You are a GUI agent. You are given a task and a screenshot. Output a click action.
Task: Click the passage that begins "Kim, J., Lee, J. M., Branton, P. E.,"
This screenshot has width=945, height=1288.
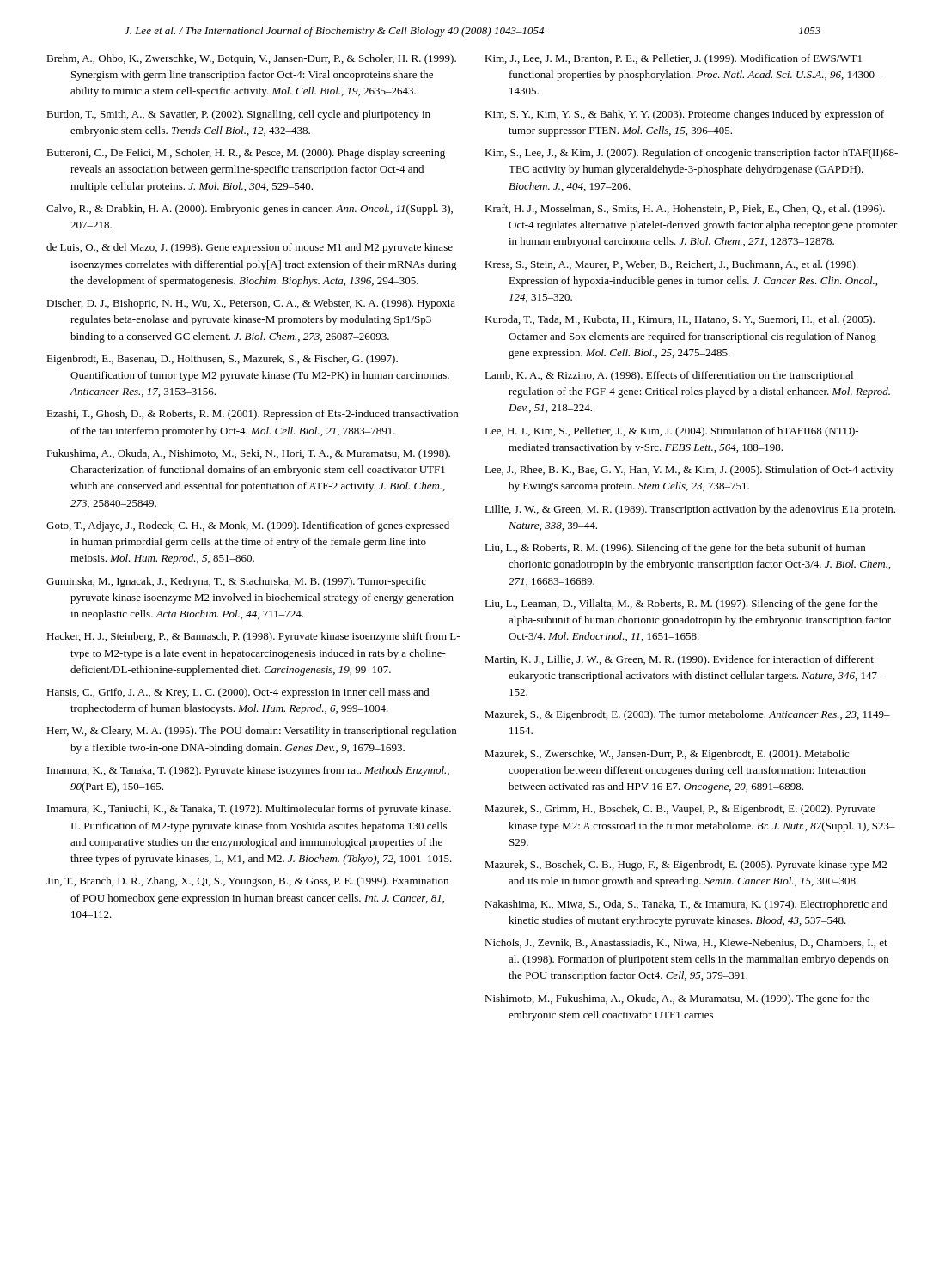[x=682, y=74]
